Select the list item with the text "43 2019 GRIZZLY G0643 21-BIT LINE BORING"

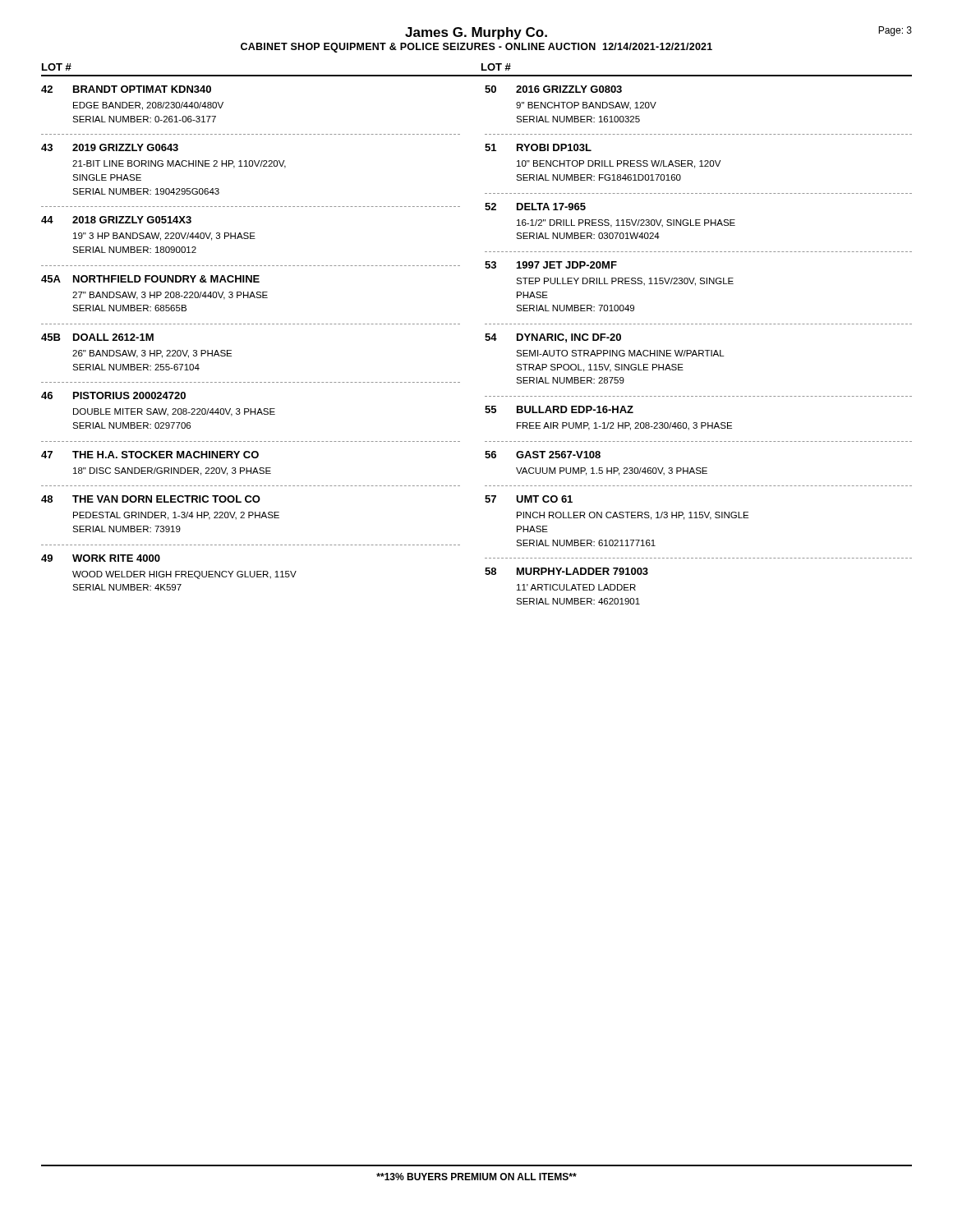click(251, 170)
